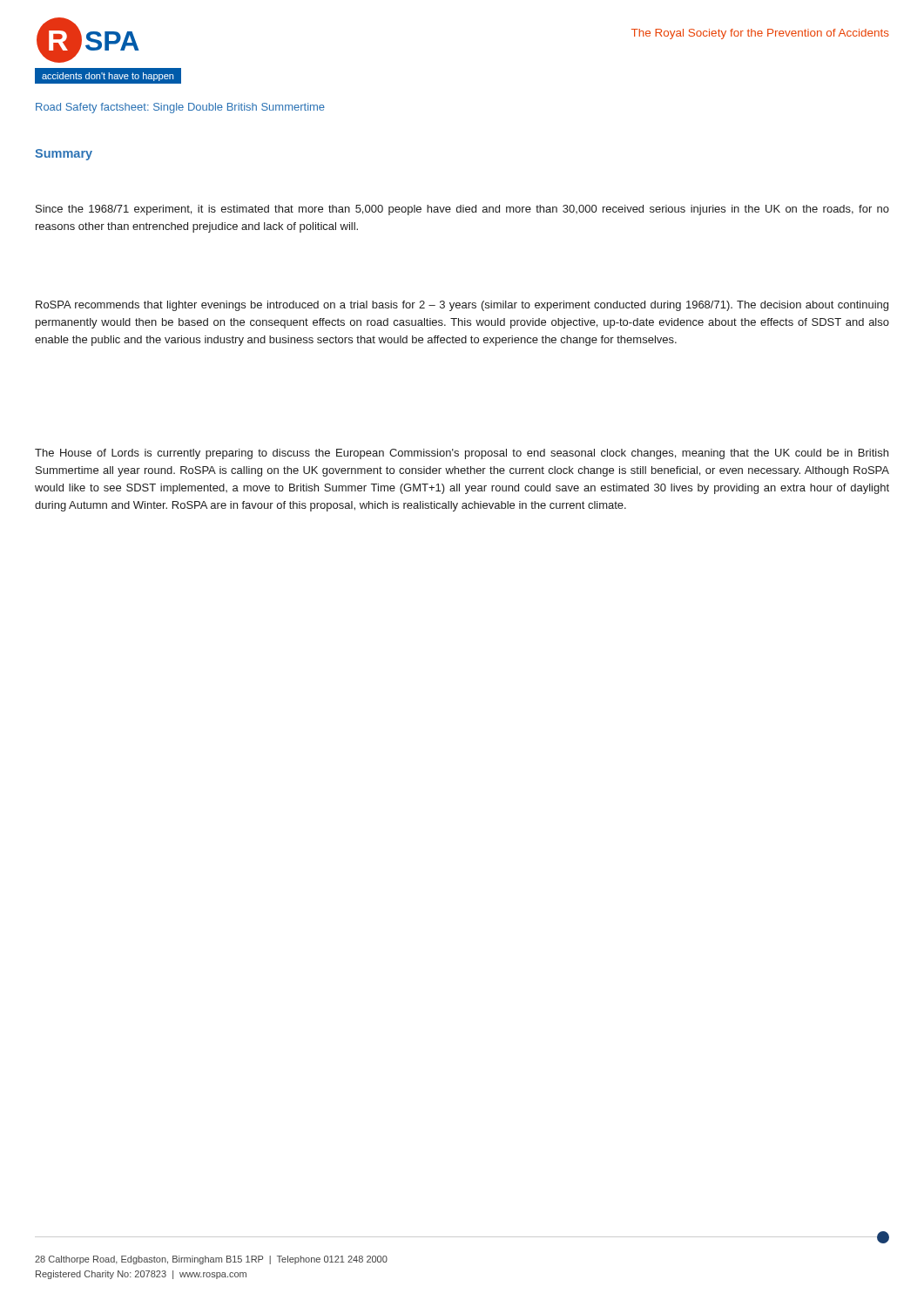Screen dimensions: 1307x924
Task: Find the text block that says "Since the 1968/71"
Action: point(462,217)
